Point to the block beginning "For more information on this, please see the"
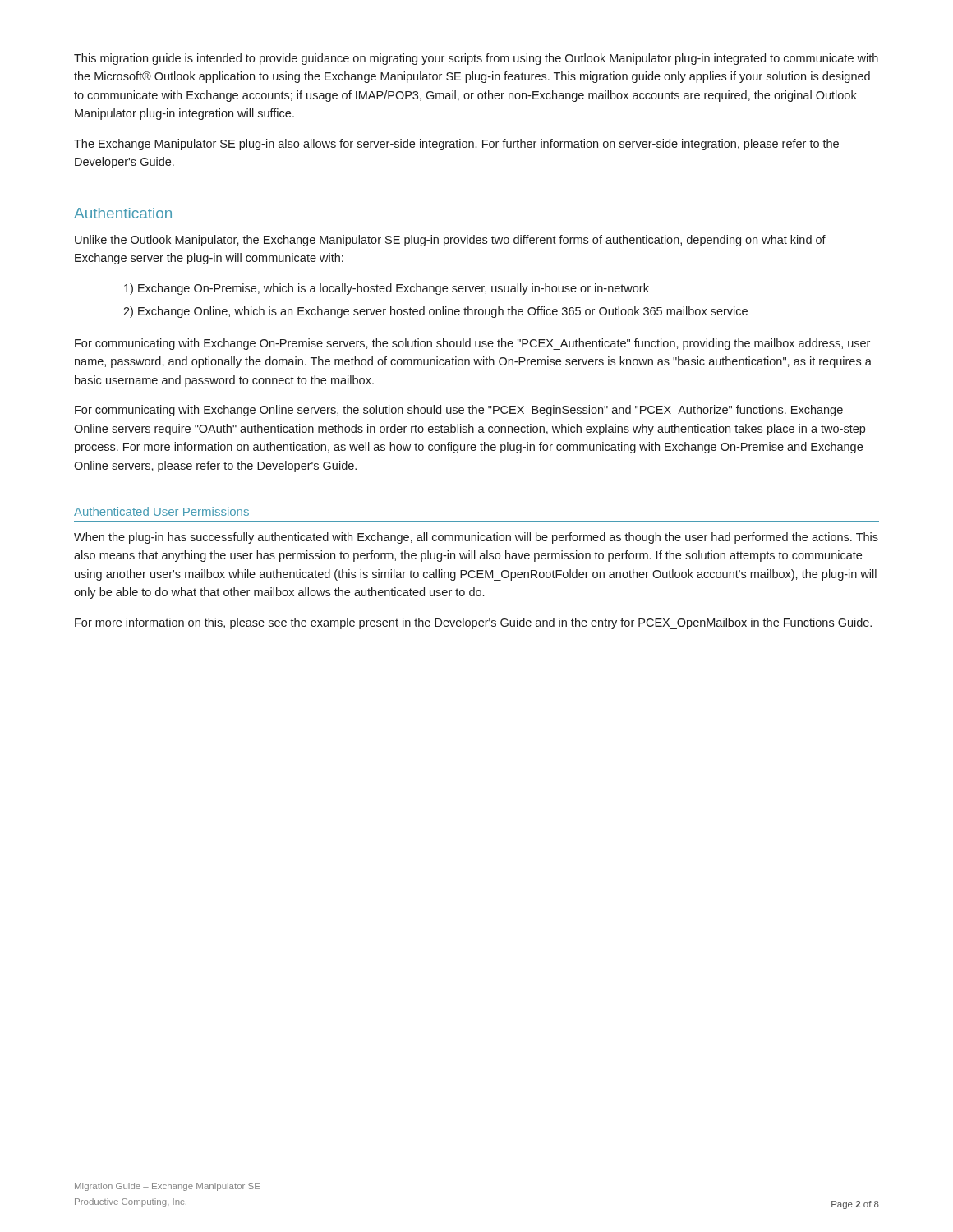Viewport: 953px width, 1232px height. pyautogui.click(x=473, y=622)
